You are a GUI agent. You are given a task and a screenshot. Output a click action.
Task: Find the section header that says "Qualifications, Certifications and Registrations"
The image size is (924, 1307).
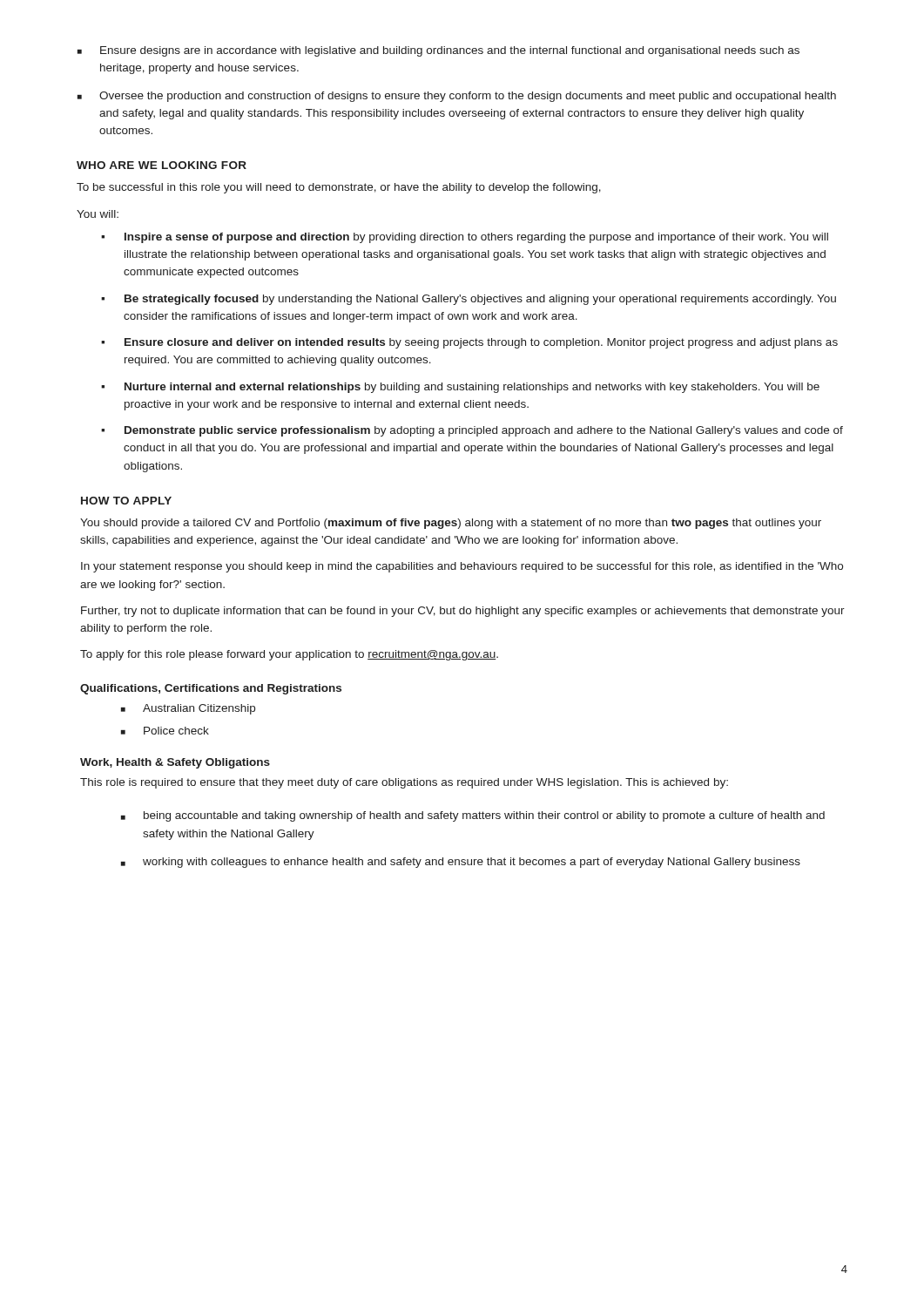click(211, 687)
